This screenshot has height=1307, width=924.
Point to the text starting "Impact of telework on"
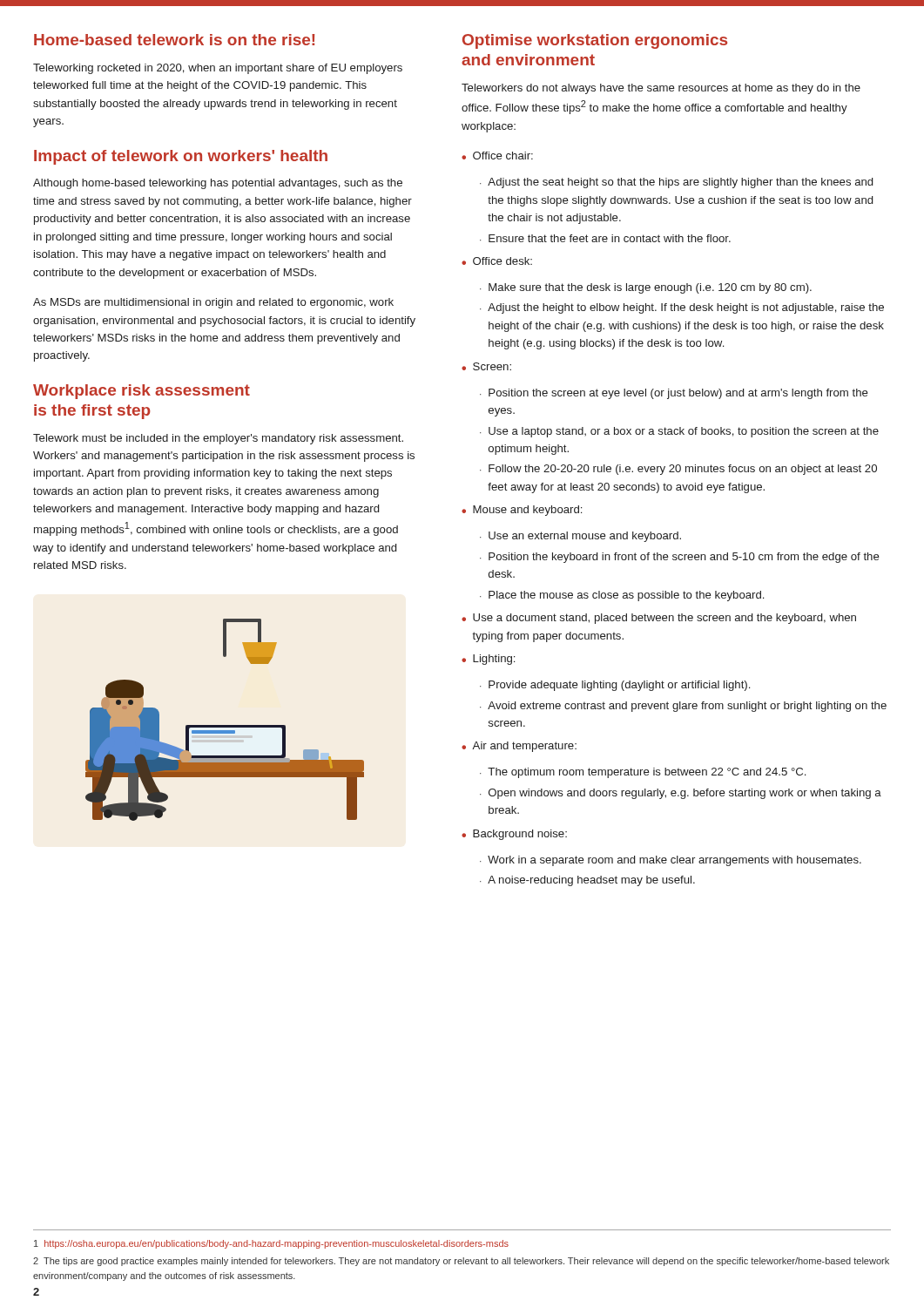click(181, 155)
